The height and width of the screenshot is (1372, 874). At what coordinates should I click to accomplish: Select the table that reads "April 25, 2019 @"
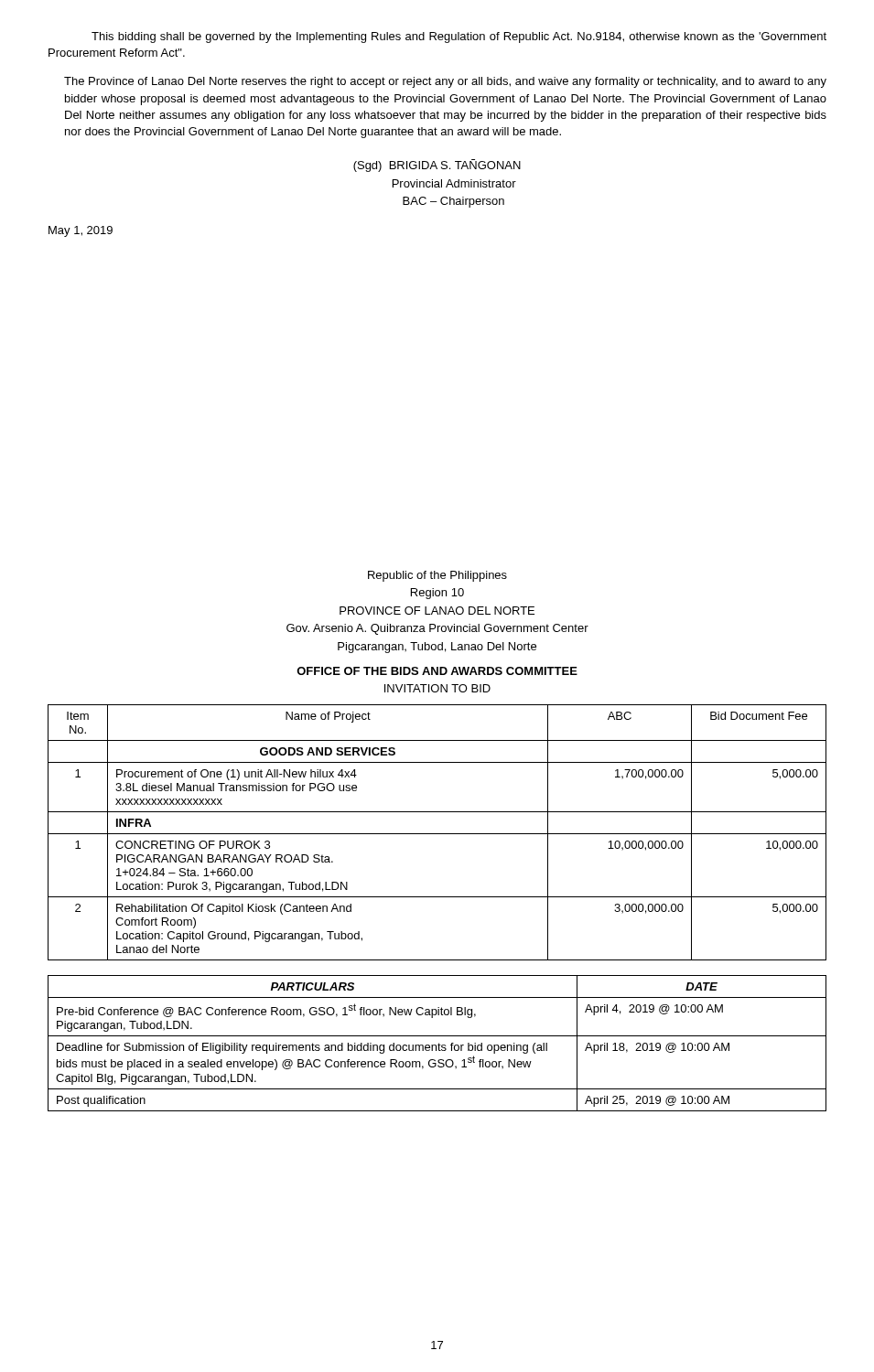(x=437, y=1043)
